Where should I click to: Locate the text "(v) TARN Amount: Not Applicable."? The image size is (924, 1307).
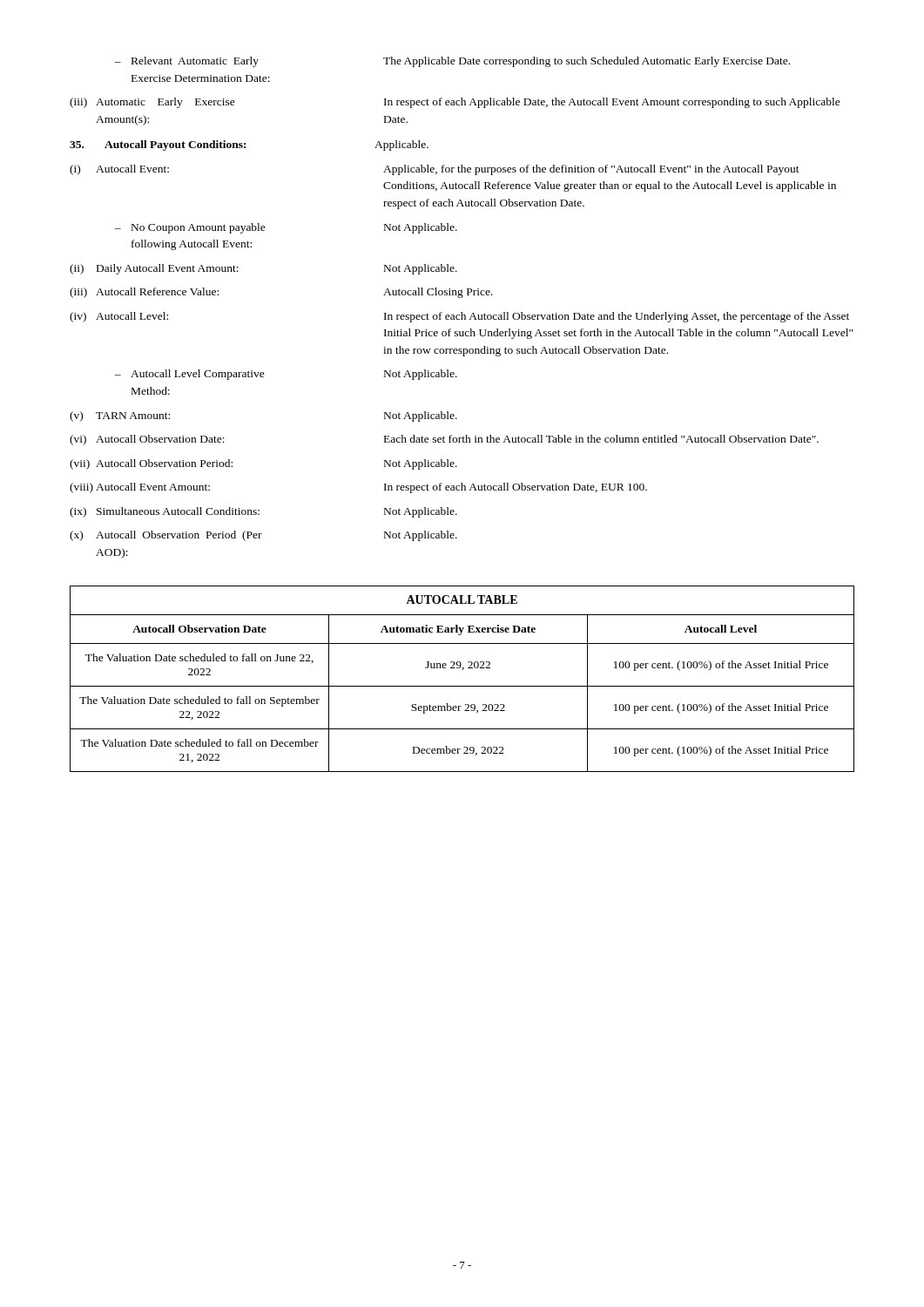(x=462, y=415)
